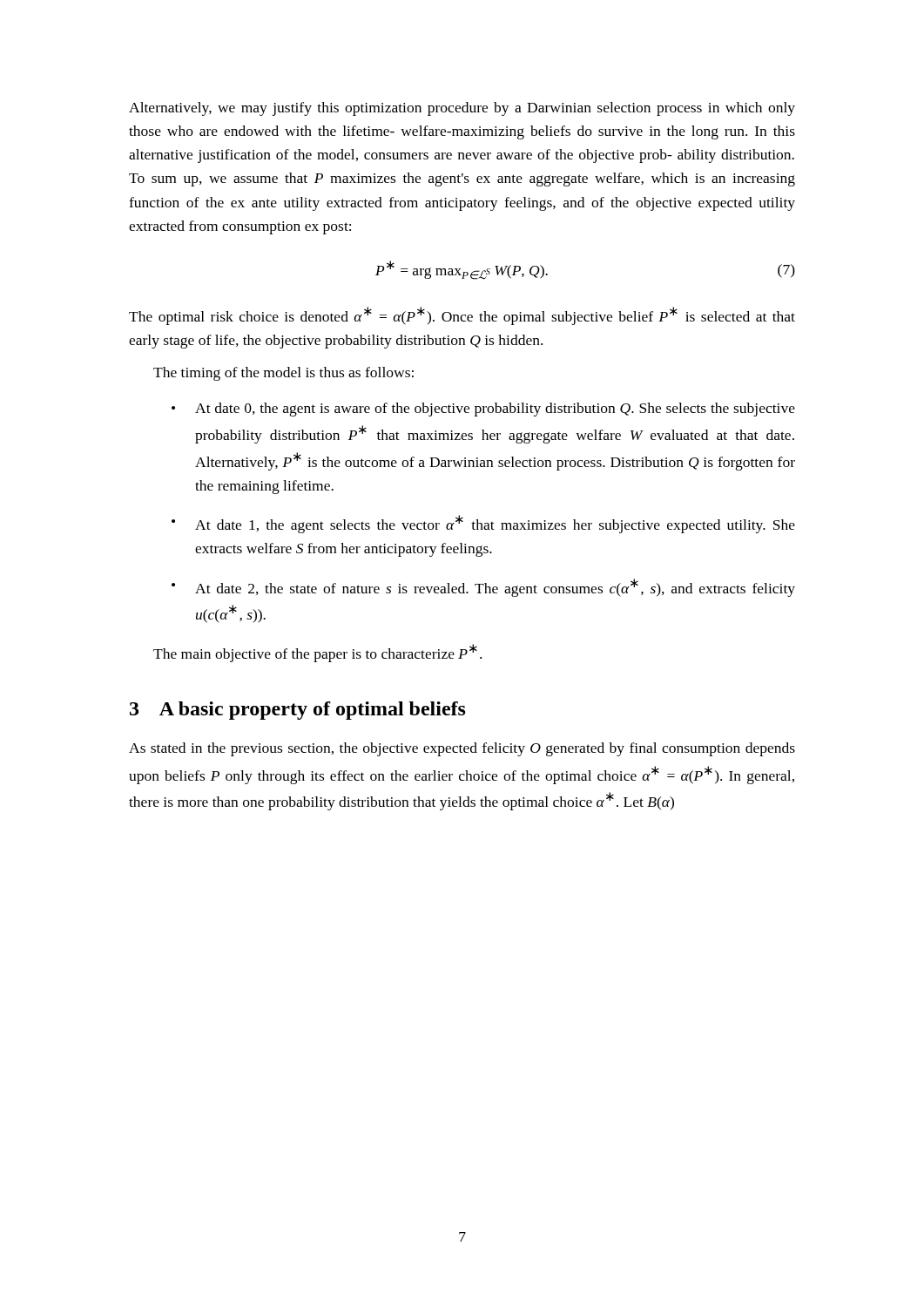The image size is (924, 1307).
Task: Point to the text block starting "P∗ = arg maxP∈ℒS W(P, Q). (7)"
Action: pos(458,271)
